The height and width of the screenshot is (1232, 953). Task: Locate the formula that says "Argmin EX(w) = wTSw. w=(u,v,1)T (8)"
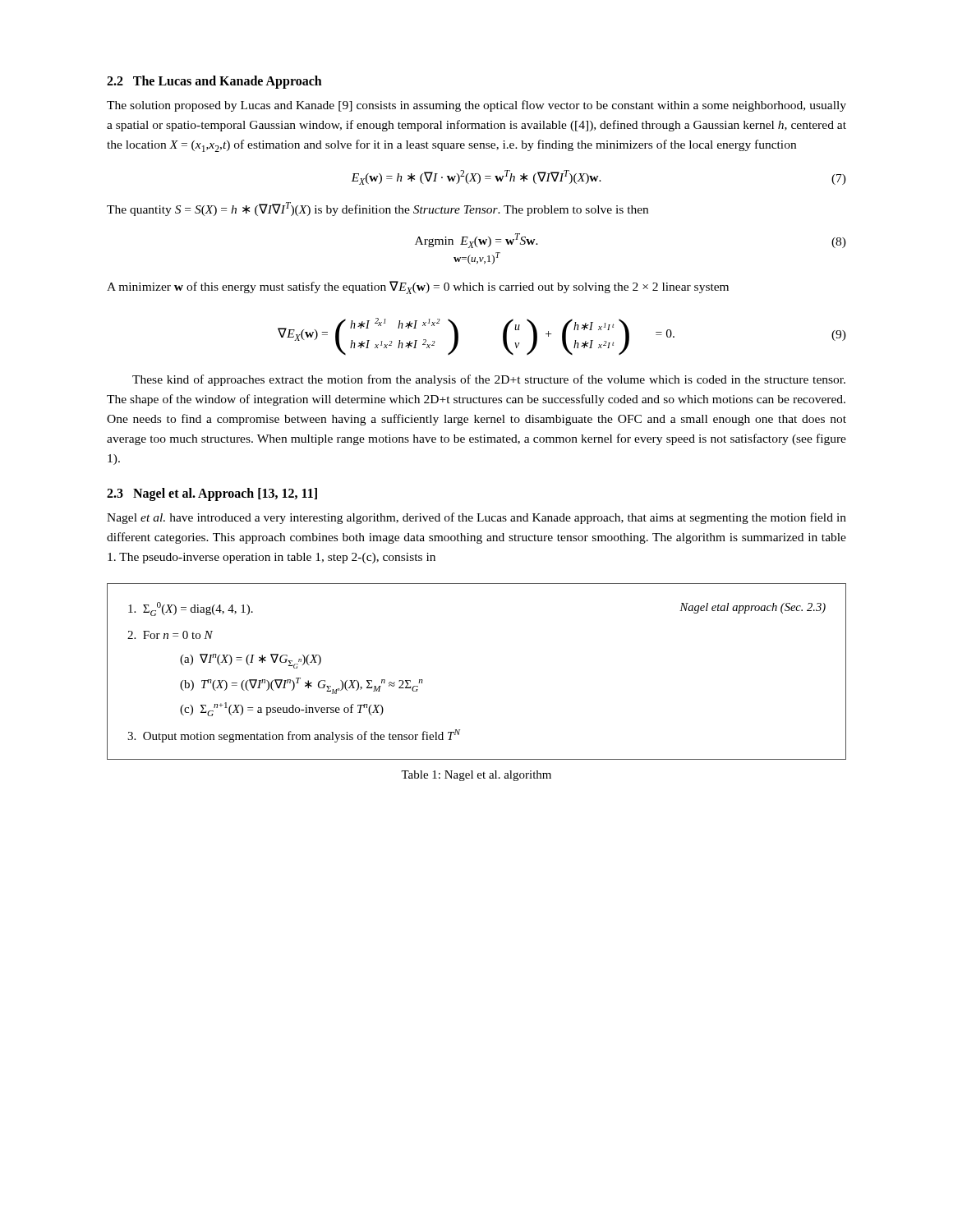point(474,240)
